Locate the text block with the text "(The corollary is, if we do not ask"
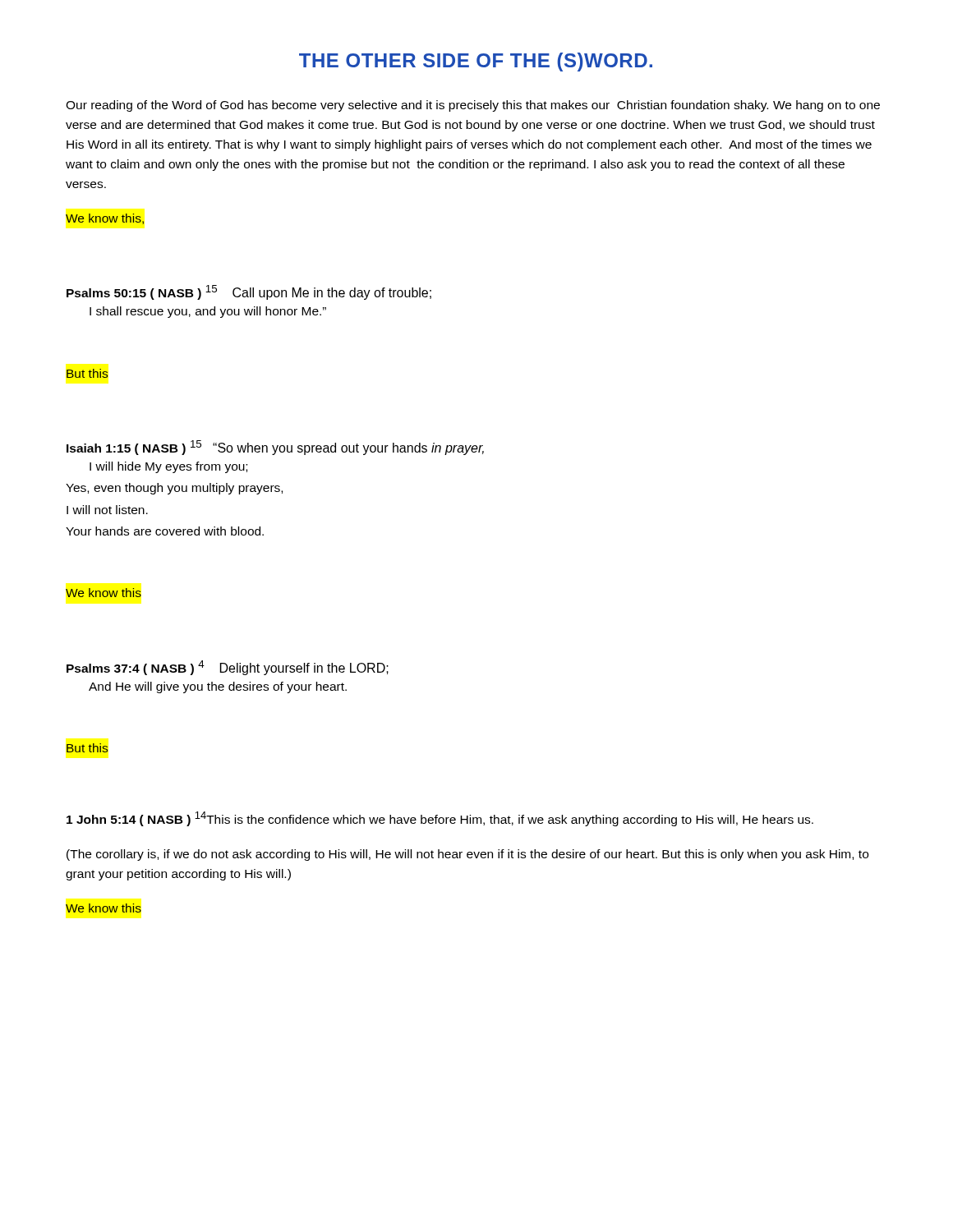Image resolution: width=953 pixels, height=1232 pixels. click(467, 864)
